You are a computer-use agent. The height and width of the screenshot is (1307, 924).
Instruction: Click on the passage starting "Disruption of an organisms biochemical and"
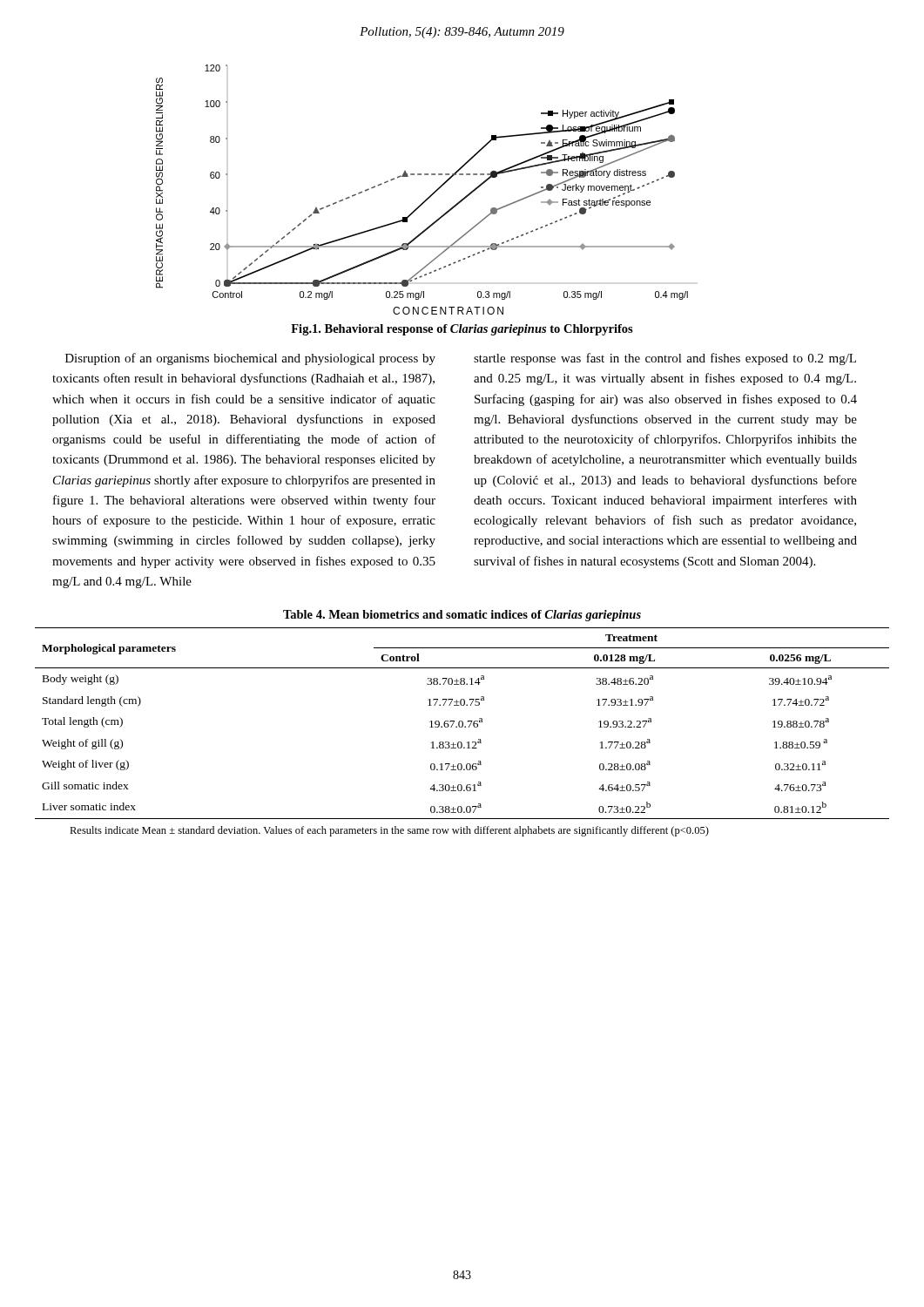point(244,470)
